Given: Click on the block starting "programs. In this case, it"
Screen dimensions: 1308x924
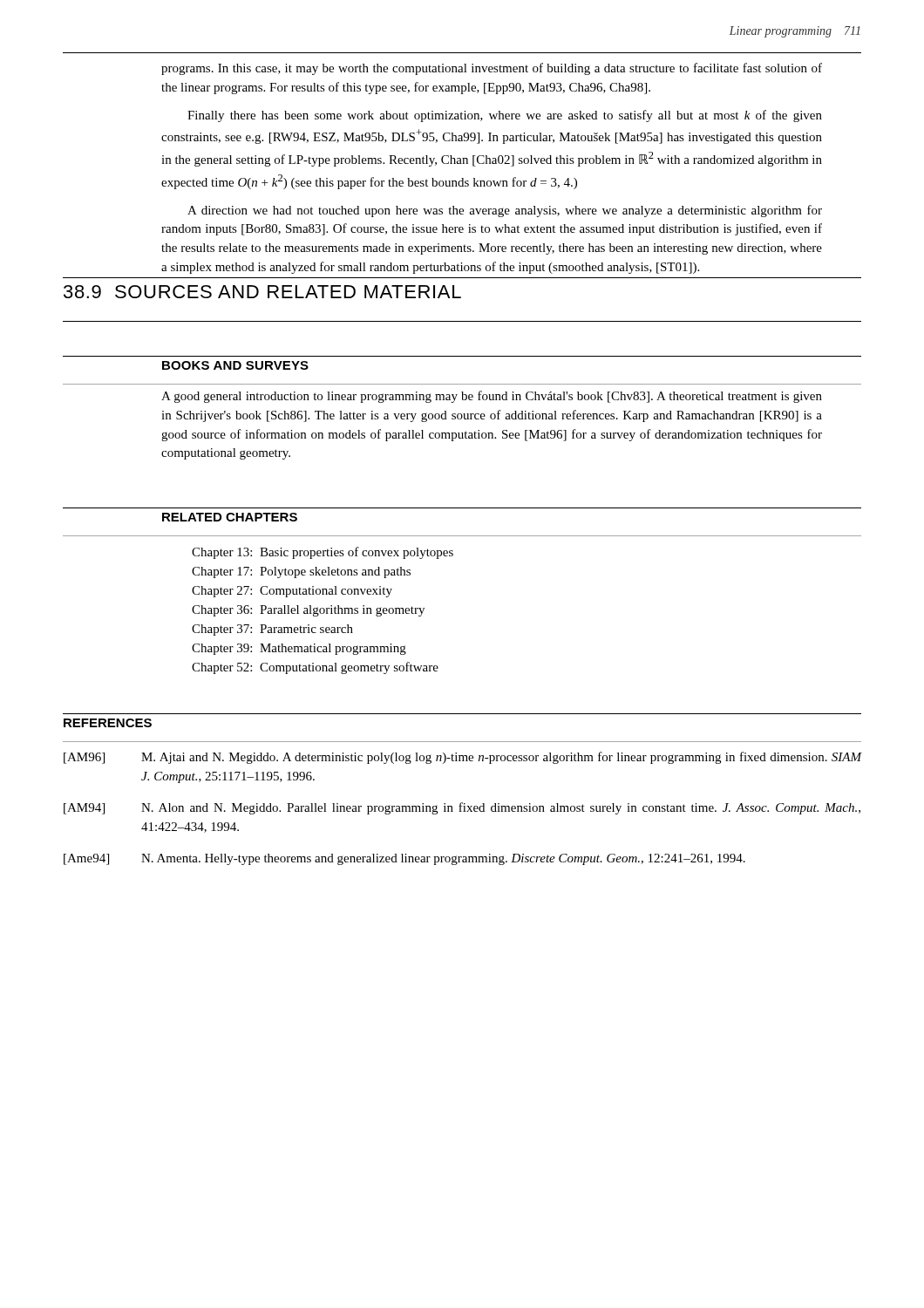Looking at the screenshot, I should pyautogui.click(x=492, y=168).
